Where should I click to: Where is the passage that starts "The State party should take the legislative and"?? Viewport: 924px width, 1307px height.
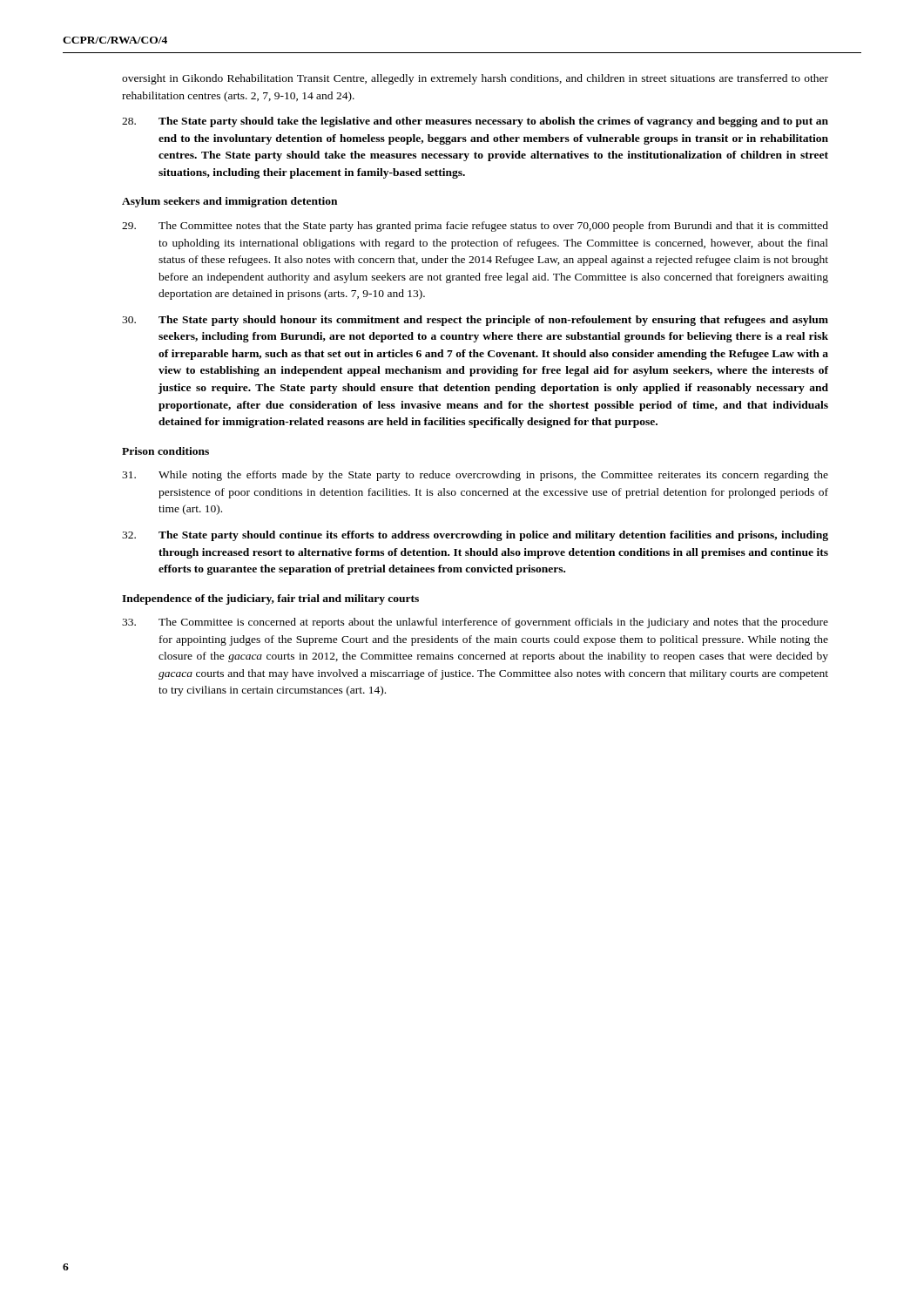475,147
